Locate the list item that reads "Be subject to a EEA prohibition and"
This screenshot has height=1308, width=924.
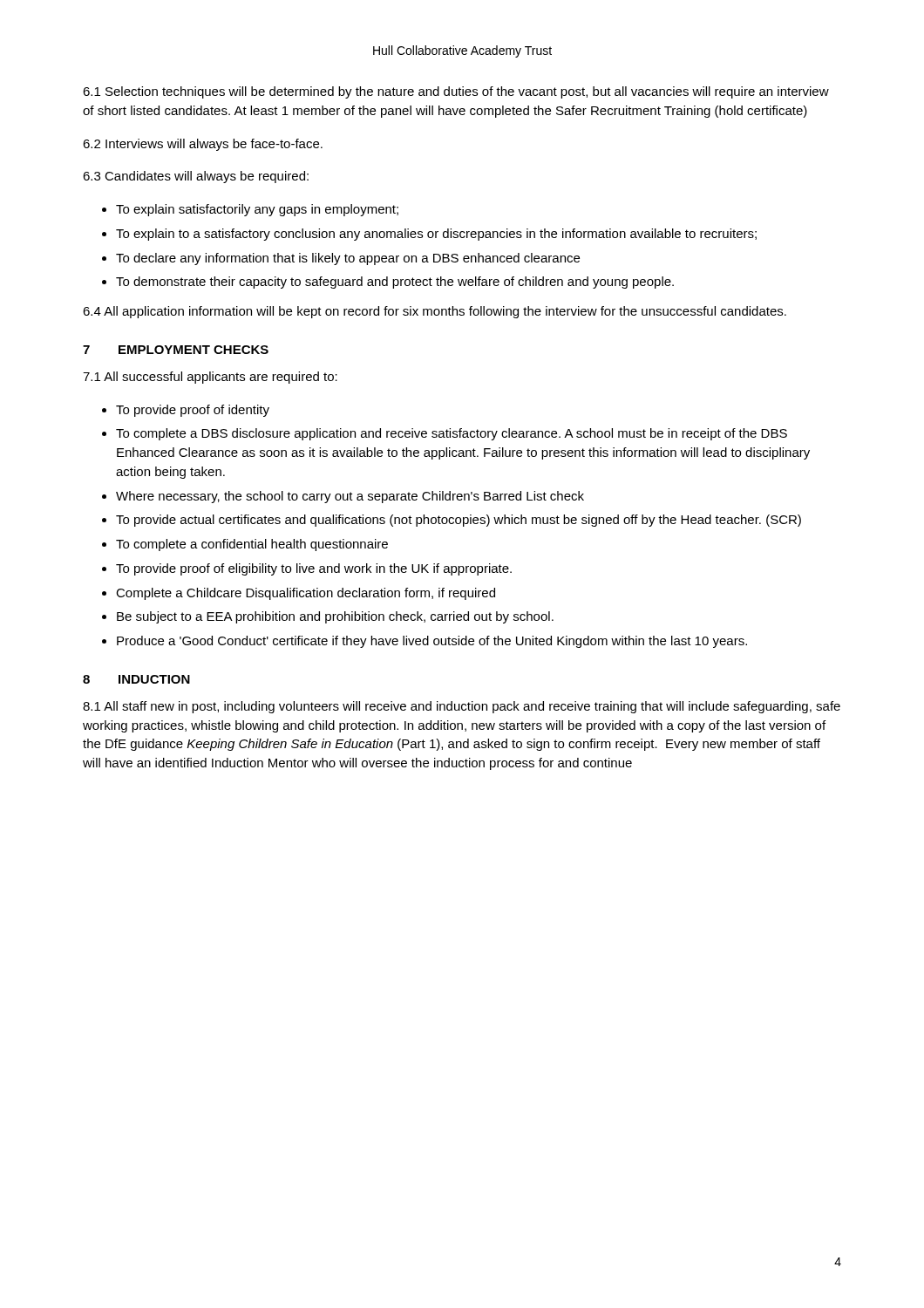(335, 616)
